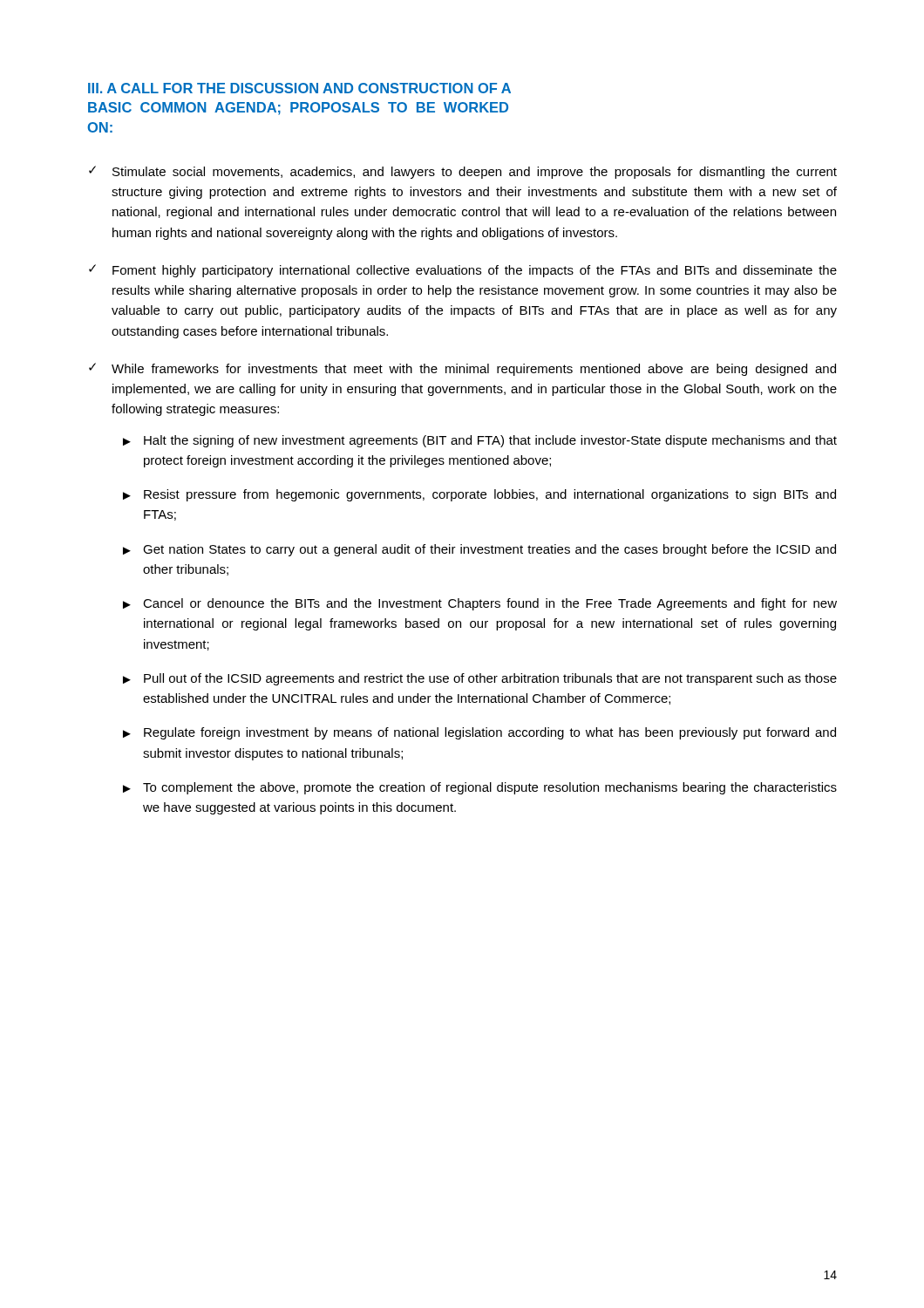Point to the section header beginning "III. A CALL FOR THE DISCUSSION AND"
The height and width of the screenshot is (1308, 924).
click(299, 107)
